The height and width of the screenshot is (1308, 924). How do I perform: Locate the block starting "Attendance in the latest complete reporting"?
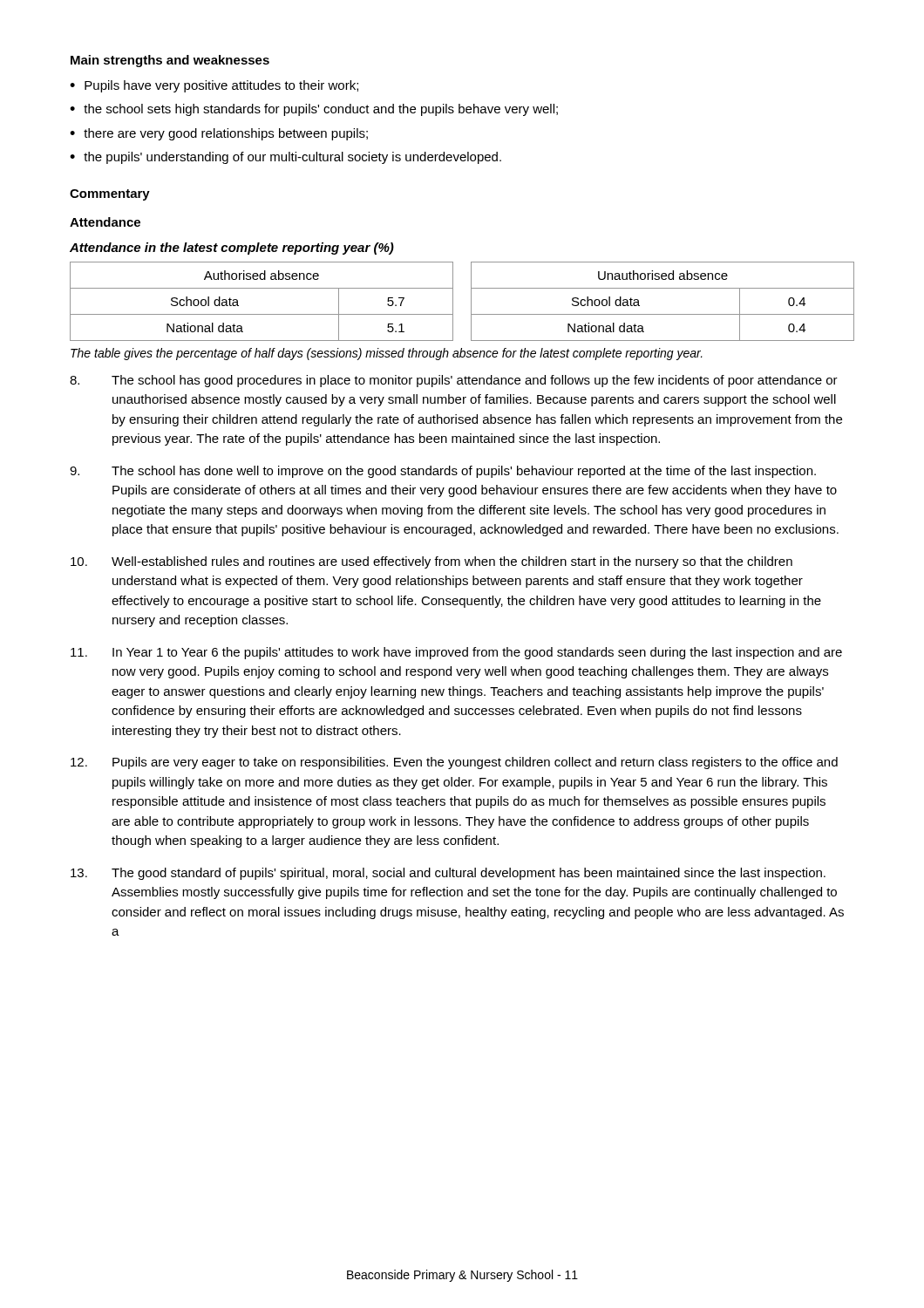(x=232, y=247)
